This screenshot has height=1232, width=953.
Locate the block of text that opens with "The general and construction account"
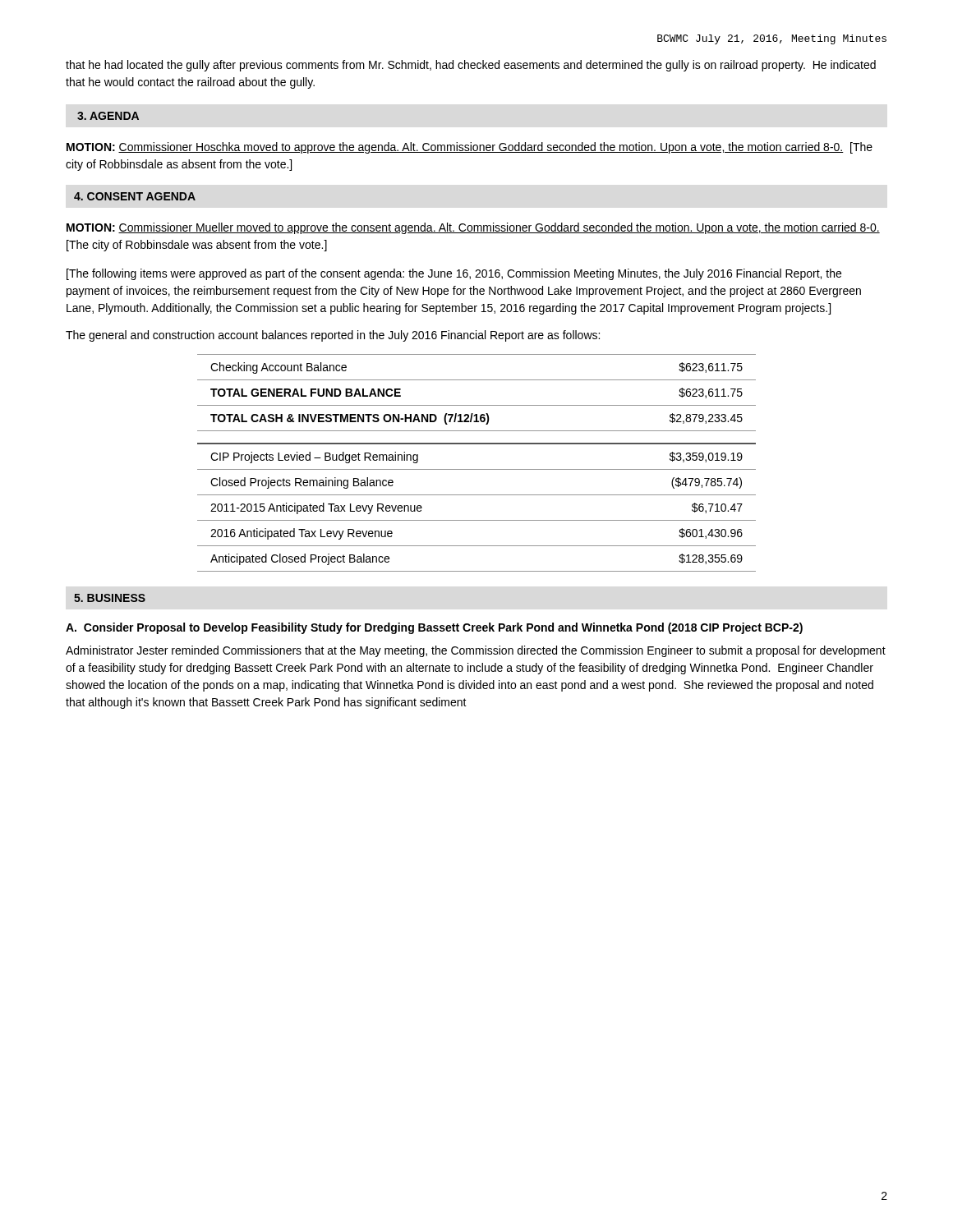point(333,335)
